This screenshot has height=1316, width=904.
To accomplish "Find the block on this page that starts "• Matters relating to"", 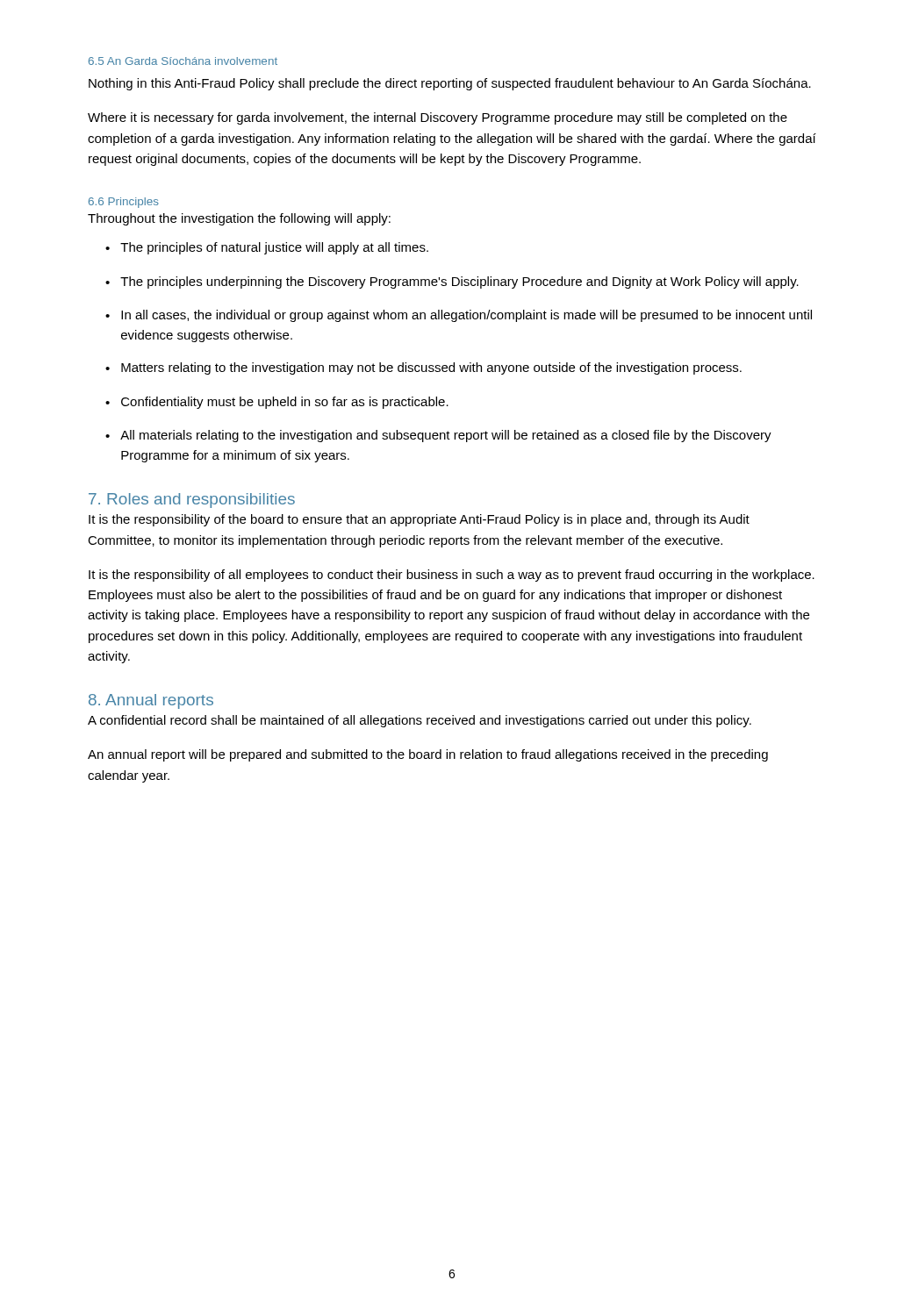I will pyautogui.click(x=424, y=368).
